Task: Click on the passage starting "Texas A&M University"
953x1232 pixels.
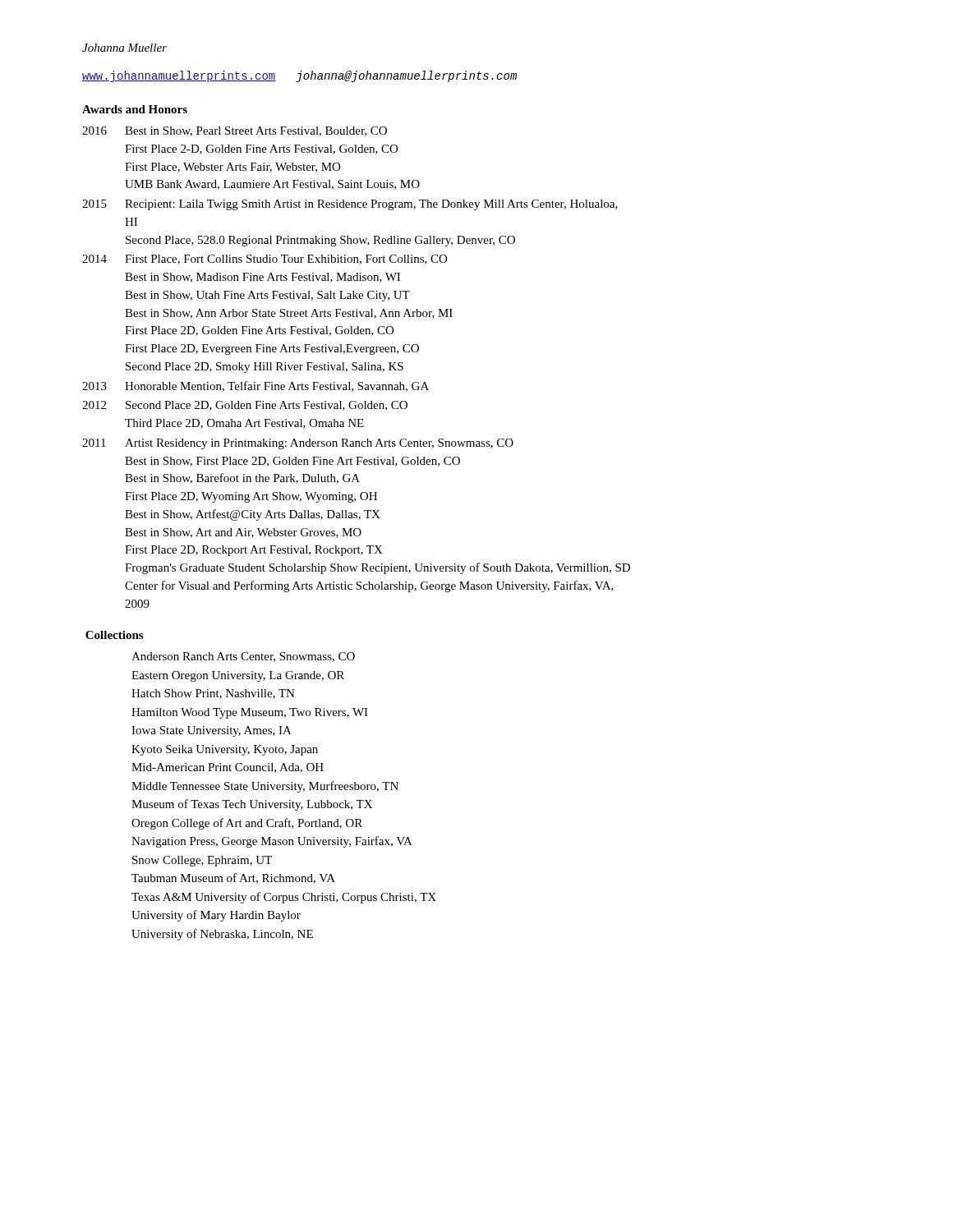Action: coord(284,897)
